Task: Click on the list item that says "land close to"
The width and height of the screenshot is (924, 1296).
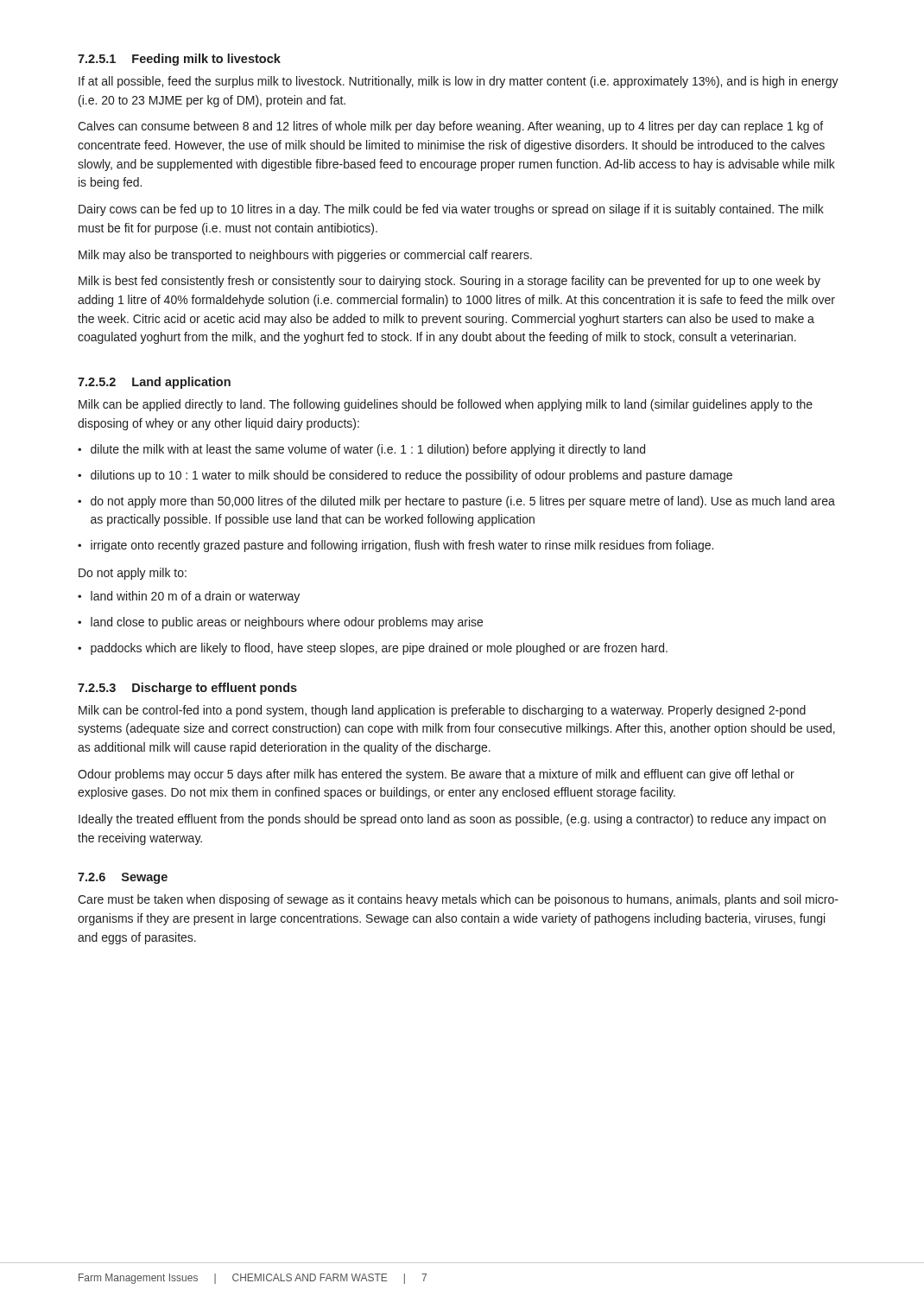Action: pyautogui.click(x=287, y=623)
